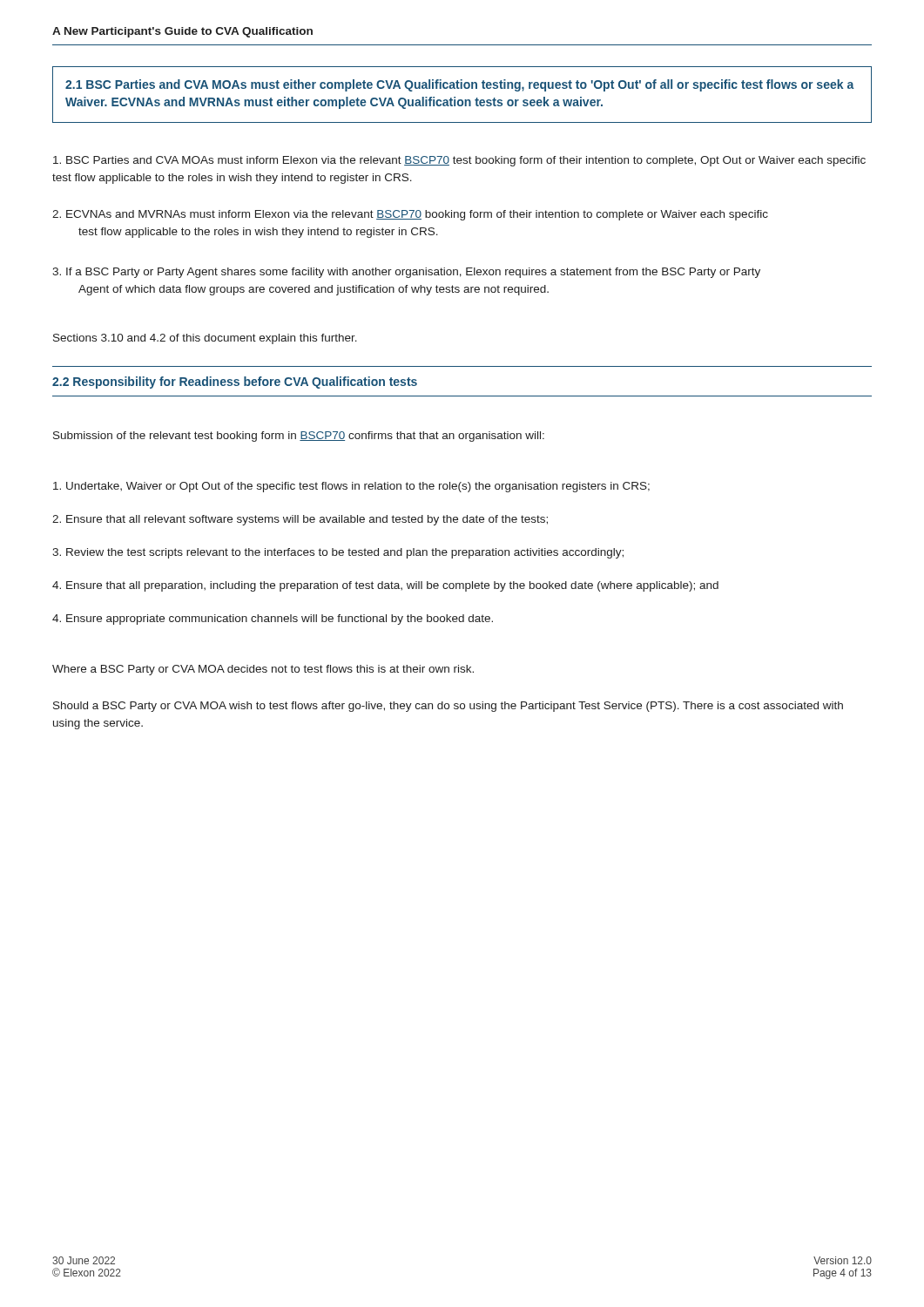Click on the list item with the text "BSC Parties and CVA"

point(459,169)
